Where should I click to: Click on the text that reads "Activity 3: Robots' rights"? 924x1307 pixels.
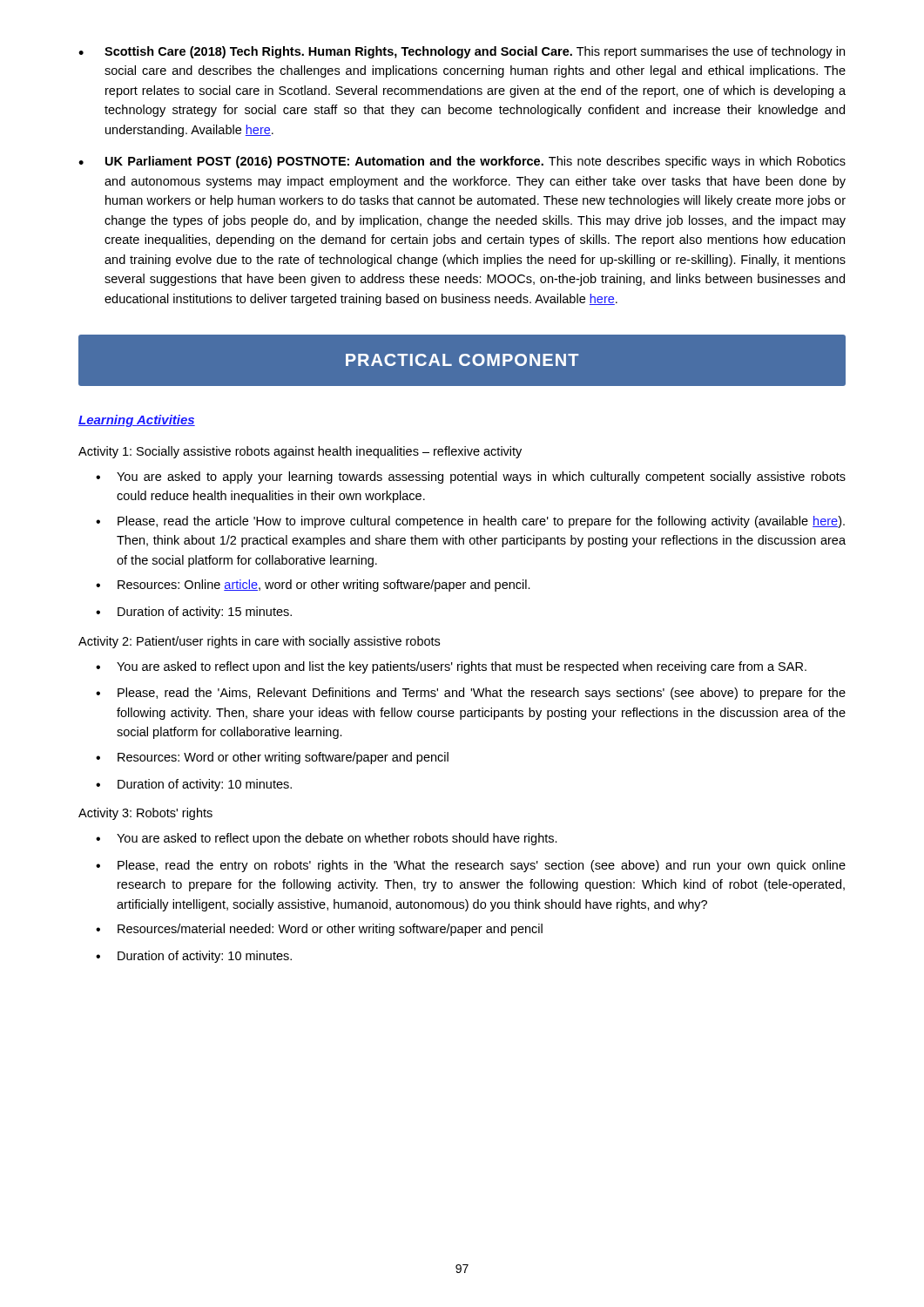click(x=146, y=813)
